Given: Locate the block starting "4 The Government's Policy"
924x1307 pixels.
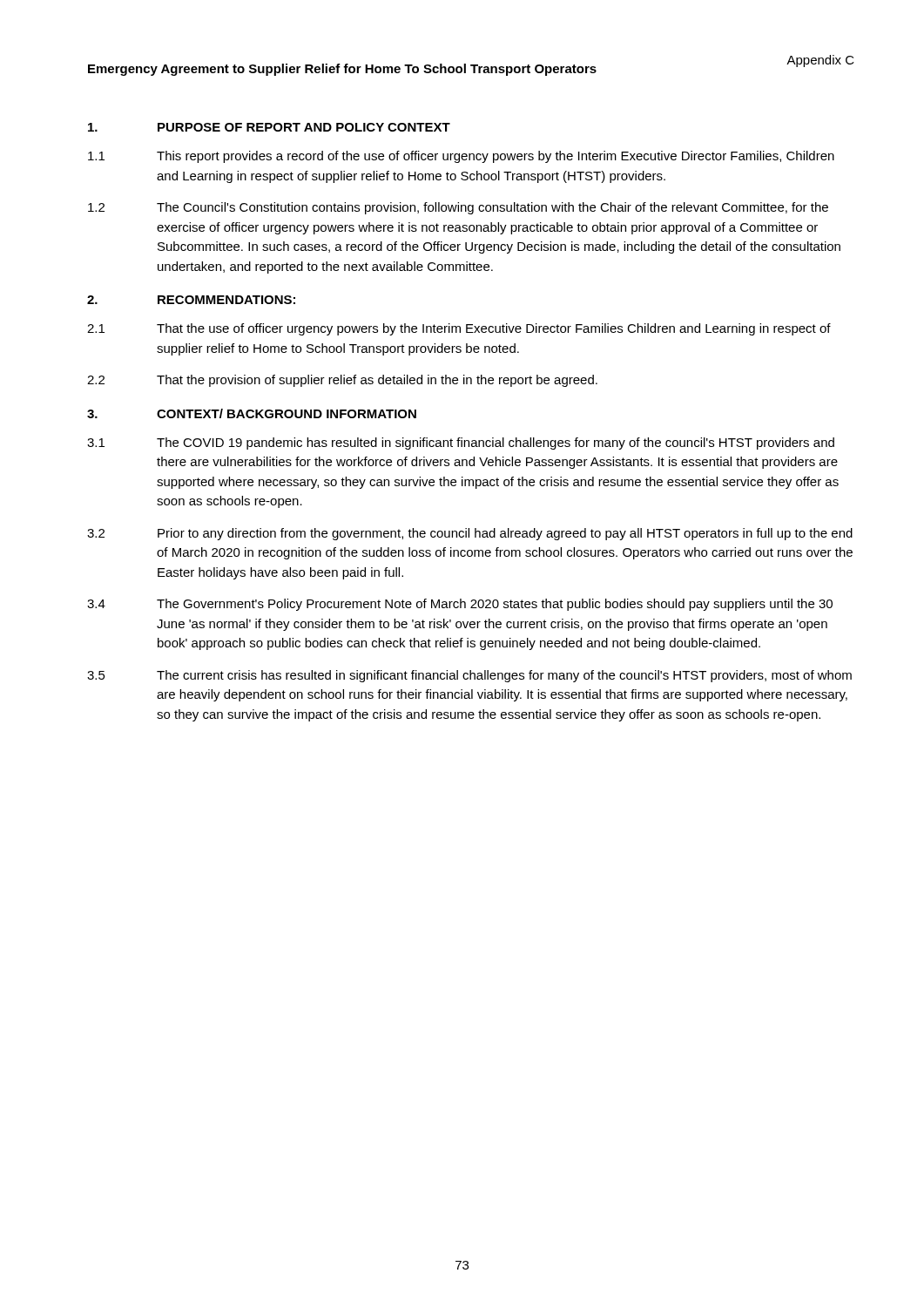Looking at the screenshot, I should [x=471, y=624].
